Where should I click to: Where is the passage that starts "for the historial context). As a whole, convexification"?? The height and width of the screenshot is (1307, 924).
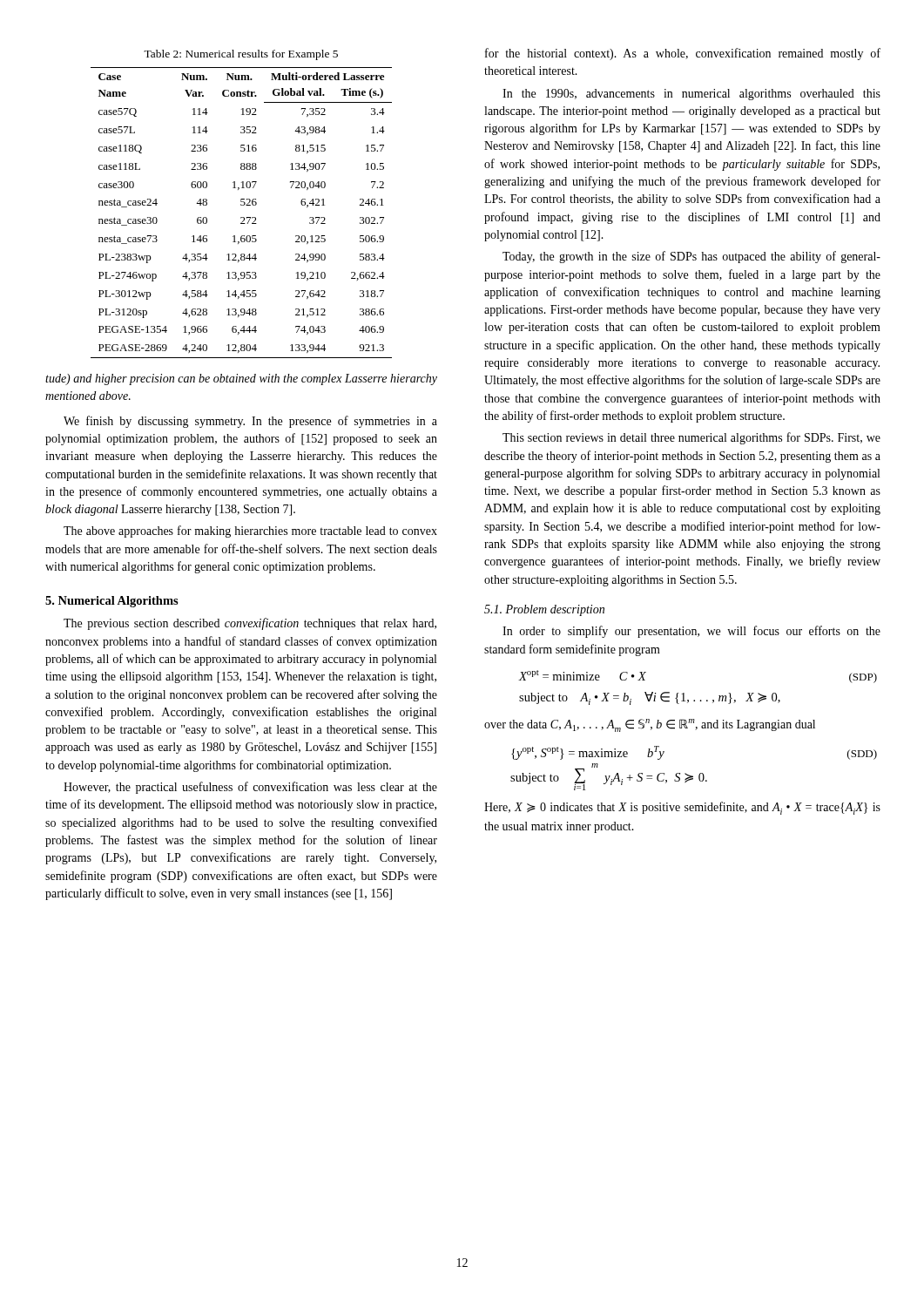(682, 62)
